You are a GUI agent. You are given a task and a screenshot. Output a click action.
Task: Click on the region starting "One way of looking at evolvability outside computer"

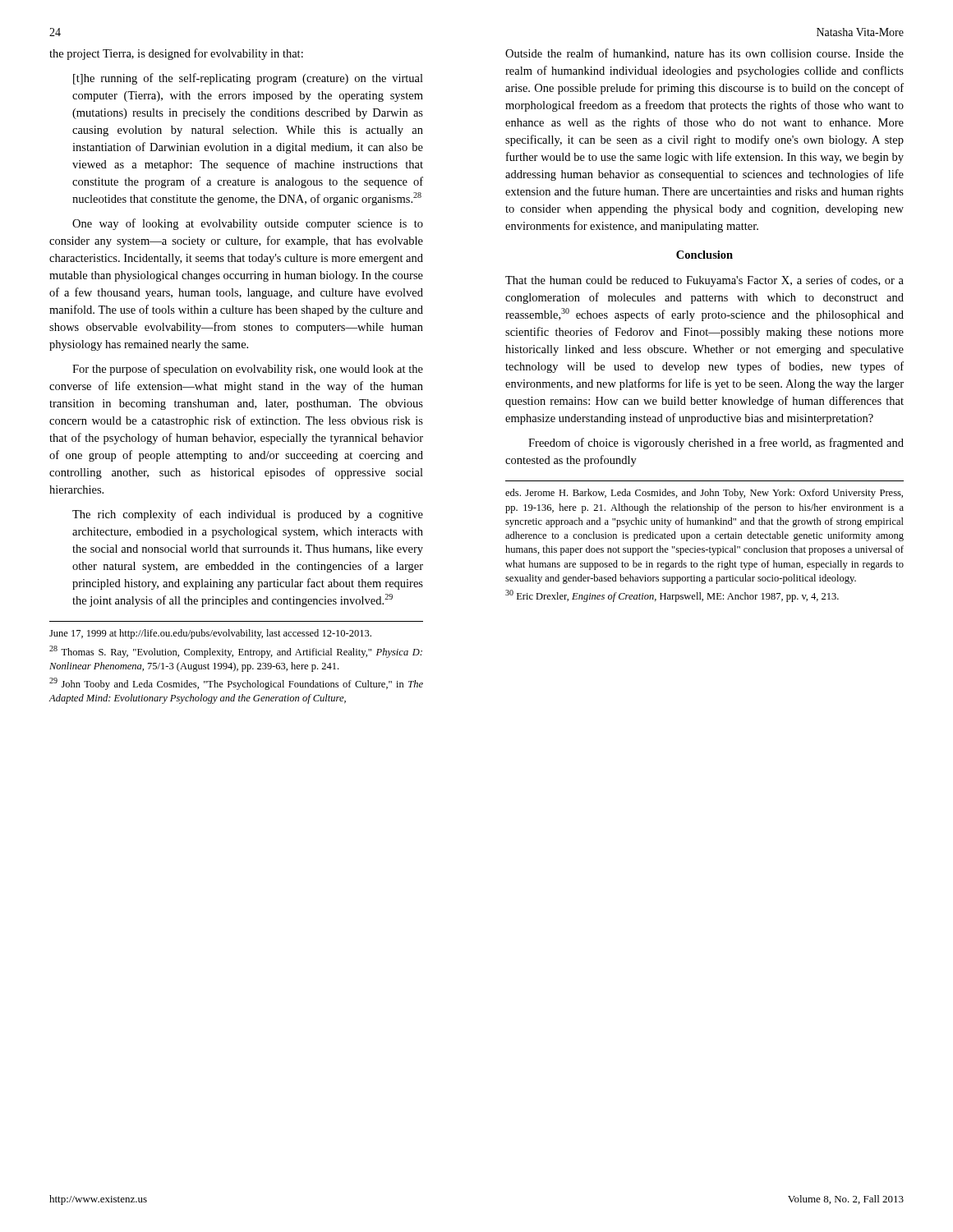[236, 284]
